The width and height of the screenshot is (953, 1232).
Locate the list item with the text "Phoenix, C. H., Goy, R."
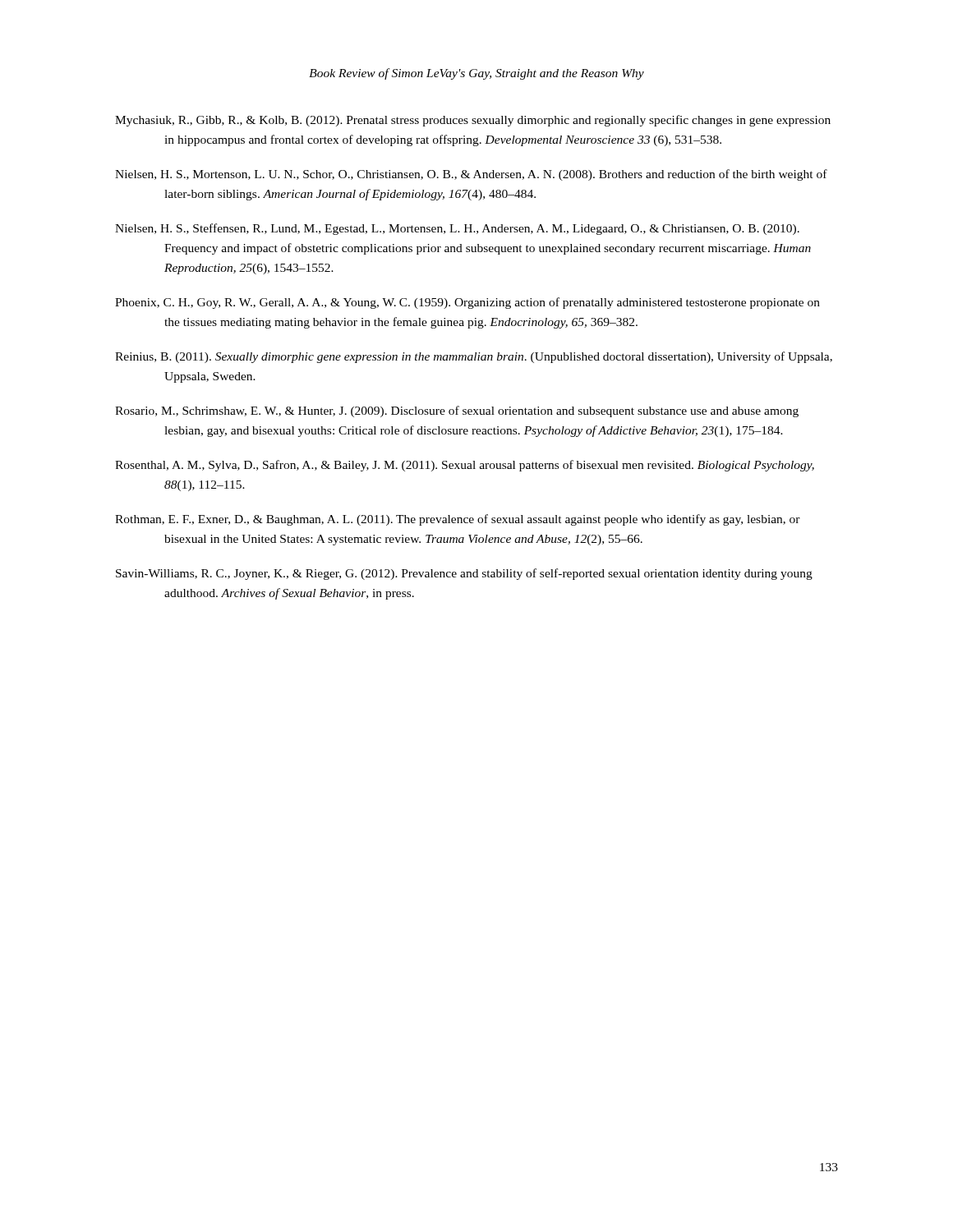coord(467,312)
